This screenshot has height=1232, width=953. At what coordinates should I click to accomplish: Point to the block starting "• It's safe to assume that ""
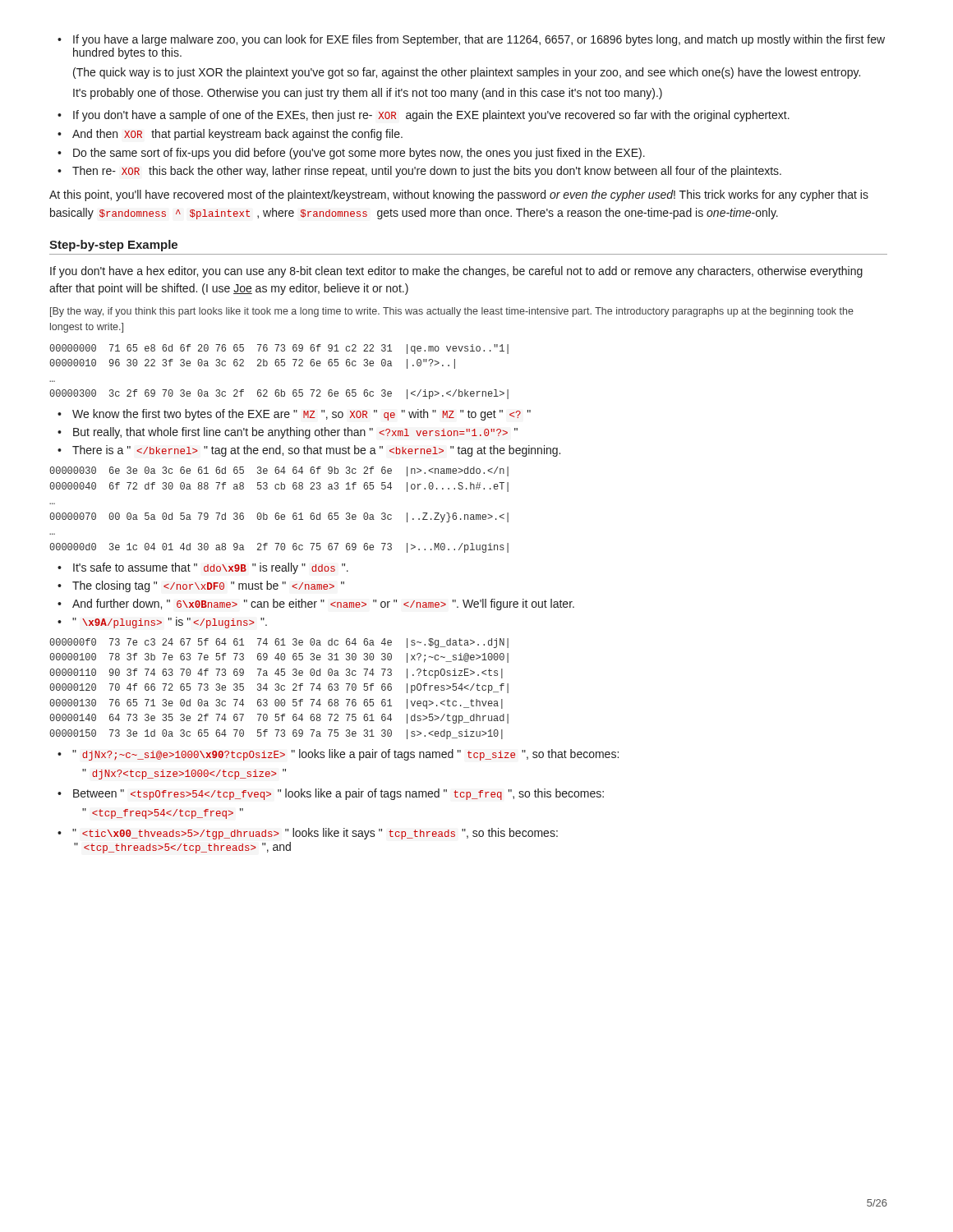point(203,568)
